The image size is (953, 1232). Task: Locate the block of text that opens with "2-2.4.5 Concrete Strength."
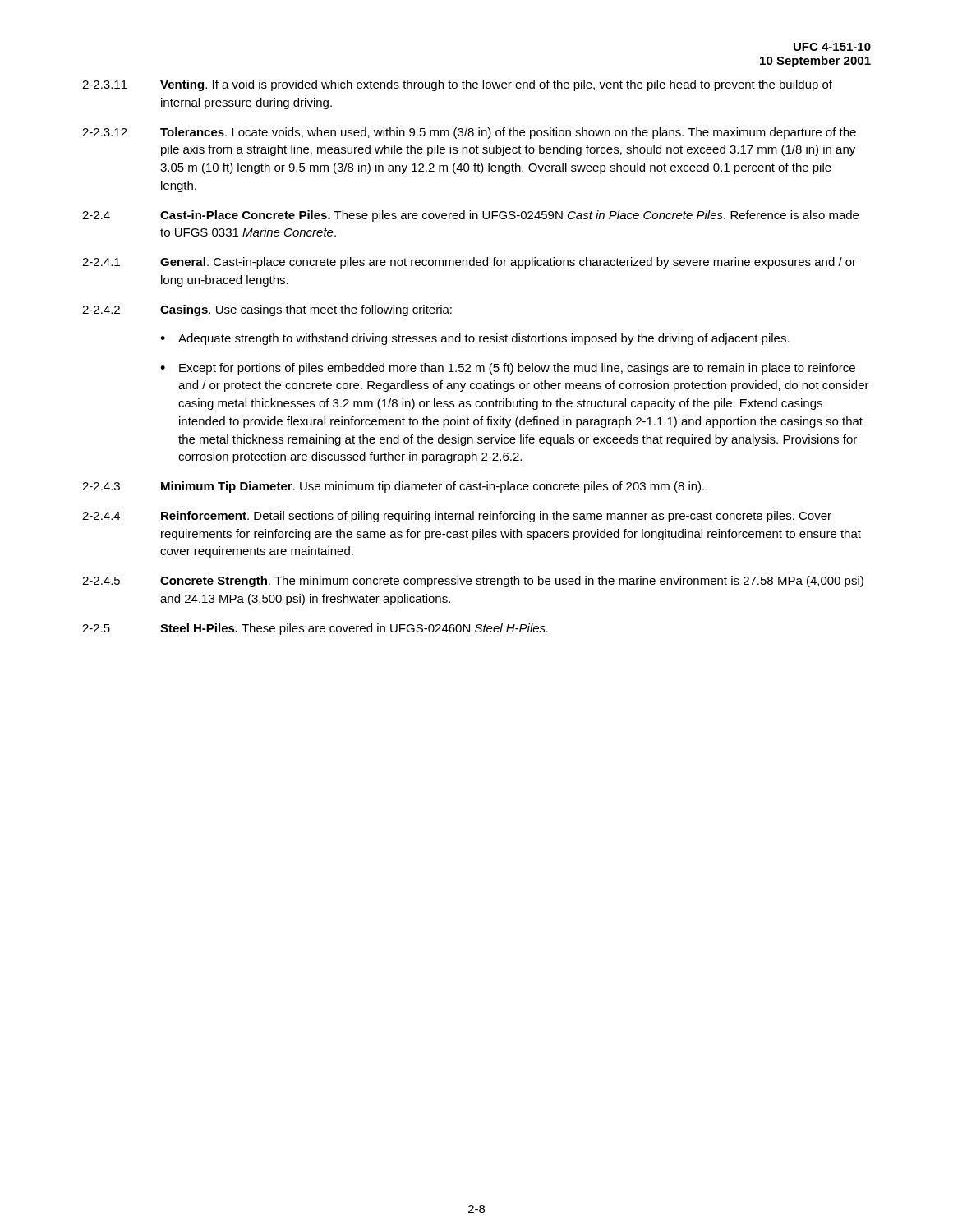point(476,590)
